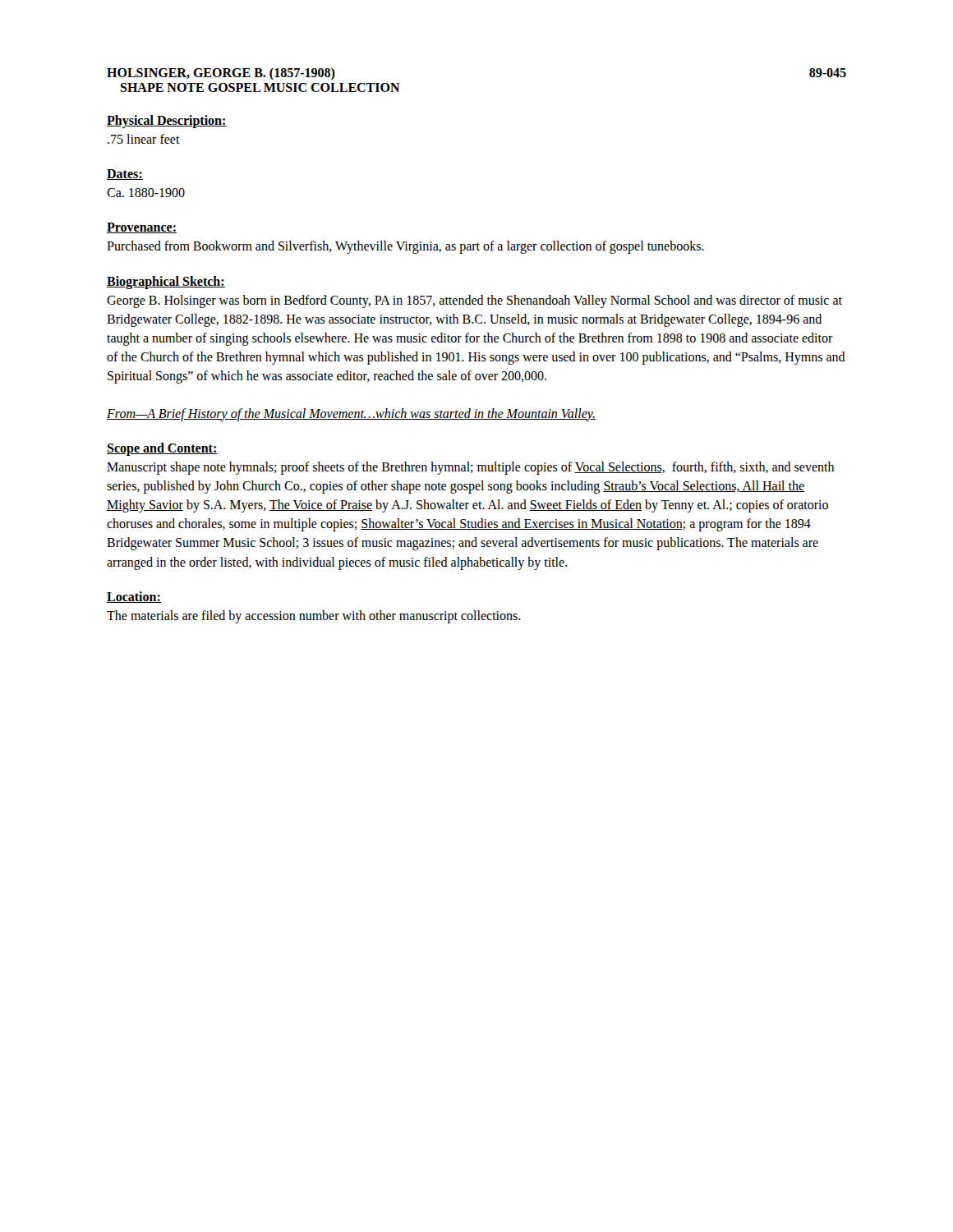Screen dimensions: 1232x953
Task: Locate the text block starting "Scope and Content:"
Action: coord(162,449)
